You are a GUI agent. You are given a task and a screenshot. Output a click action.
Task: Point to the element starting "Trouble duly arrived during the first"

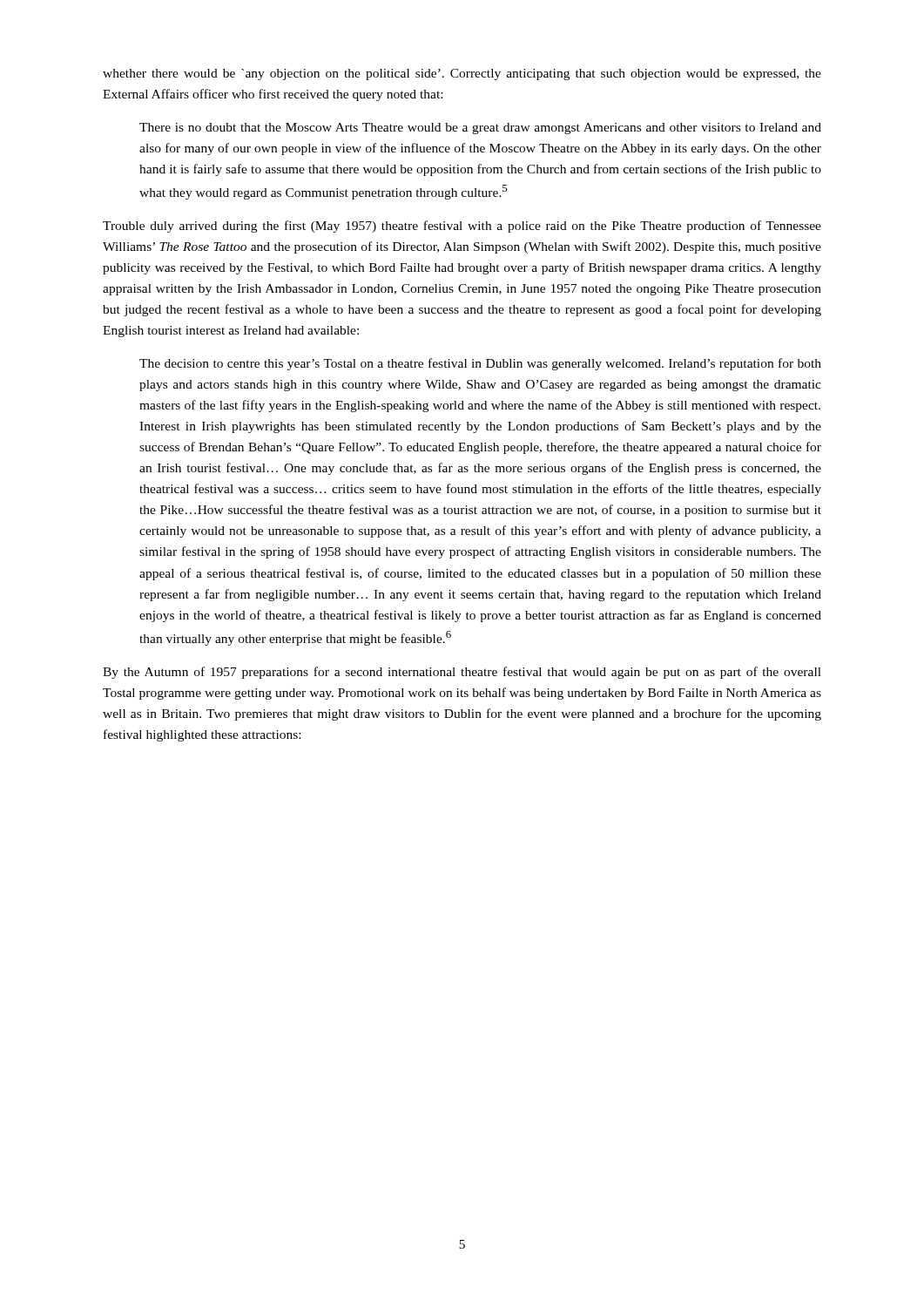pyautogui.click(x=462, y=278)
